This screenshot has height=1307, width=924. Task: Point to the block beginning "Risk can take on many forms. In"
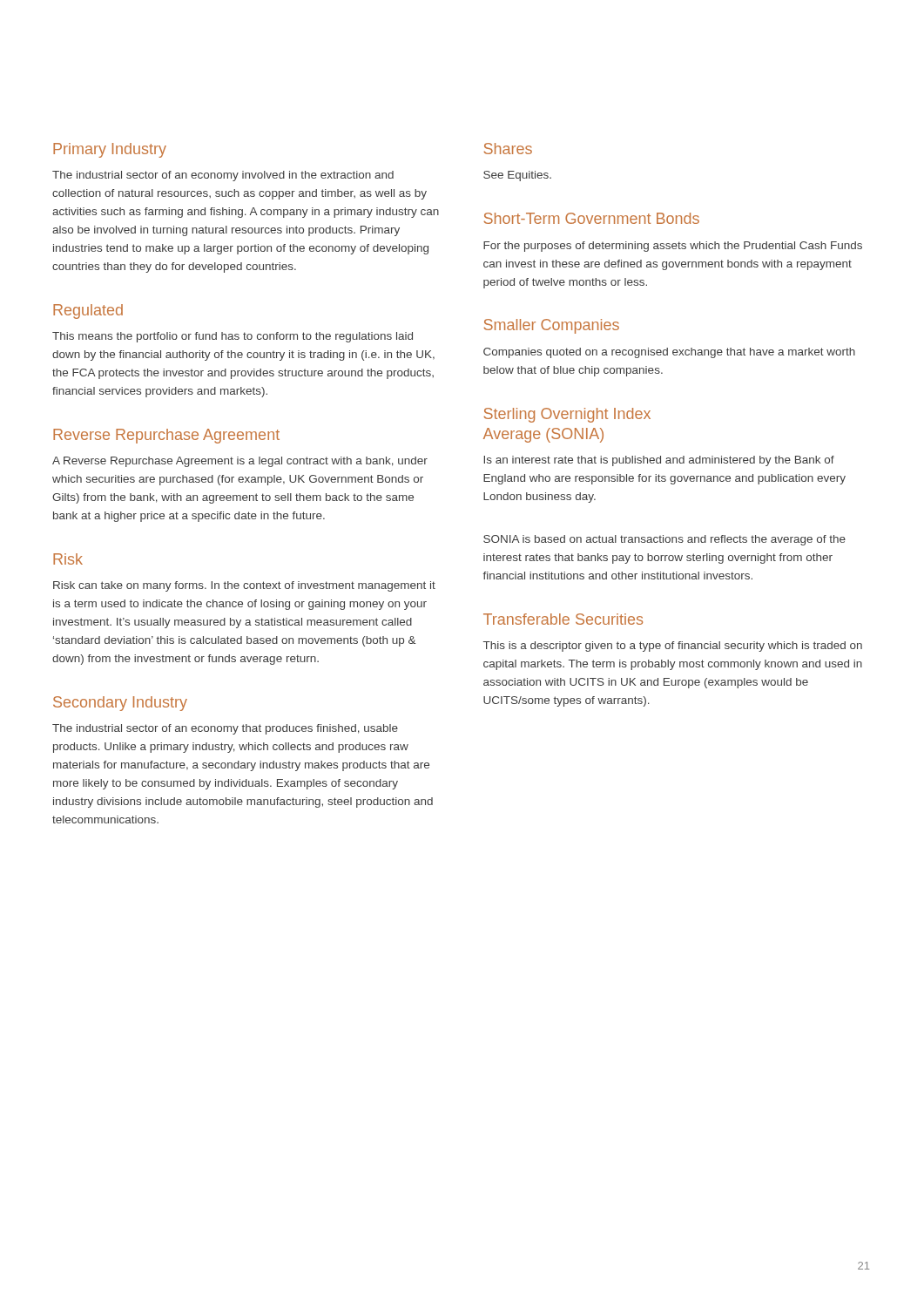[247, 623]
